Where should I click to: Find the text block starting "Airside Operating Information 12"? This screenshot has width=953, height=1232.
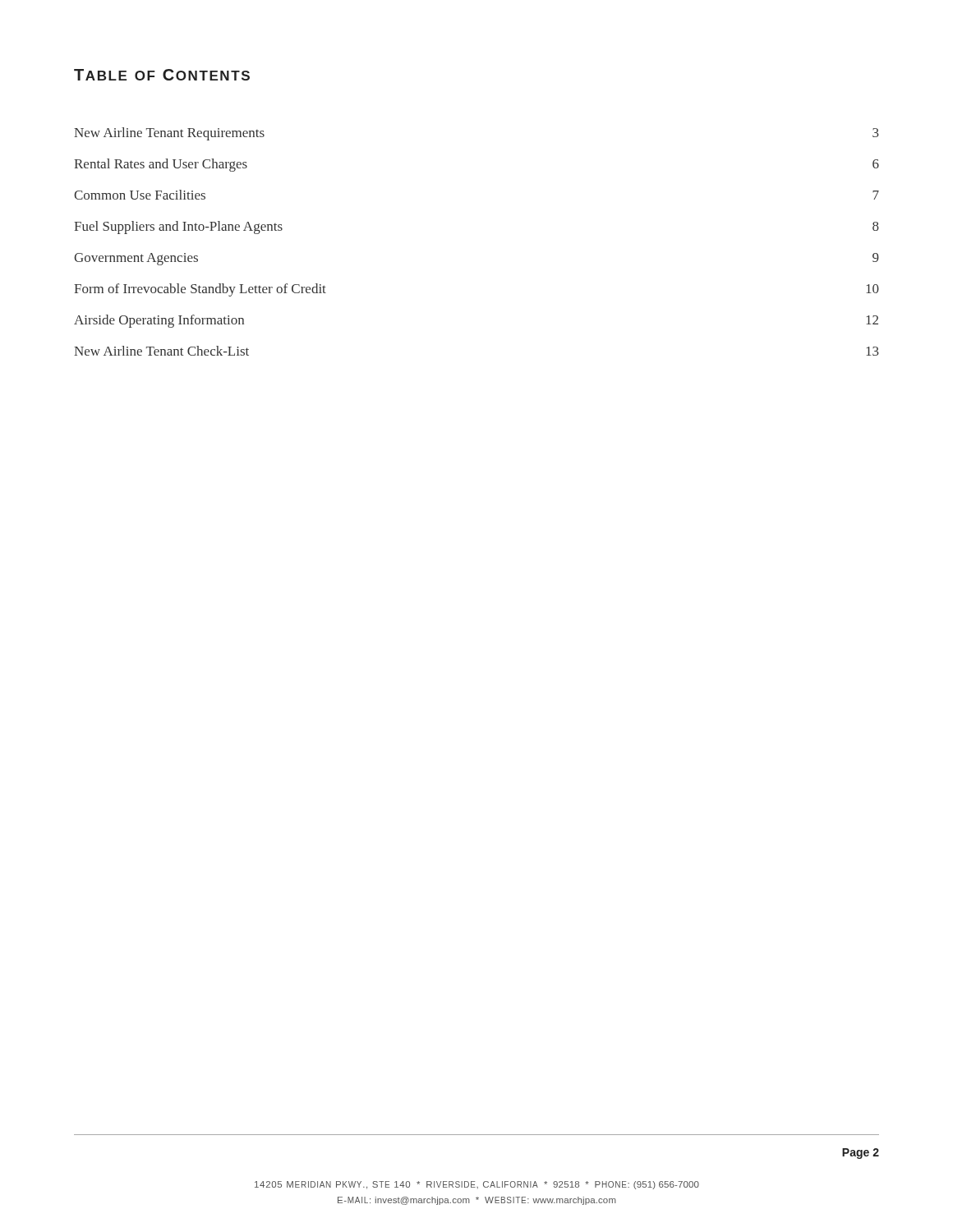click(162, 321)
